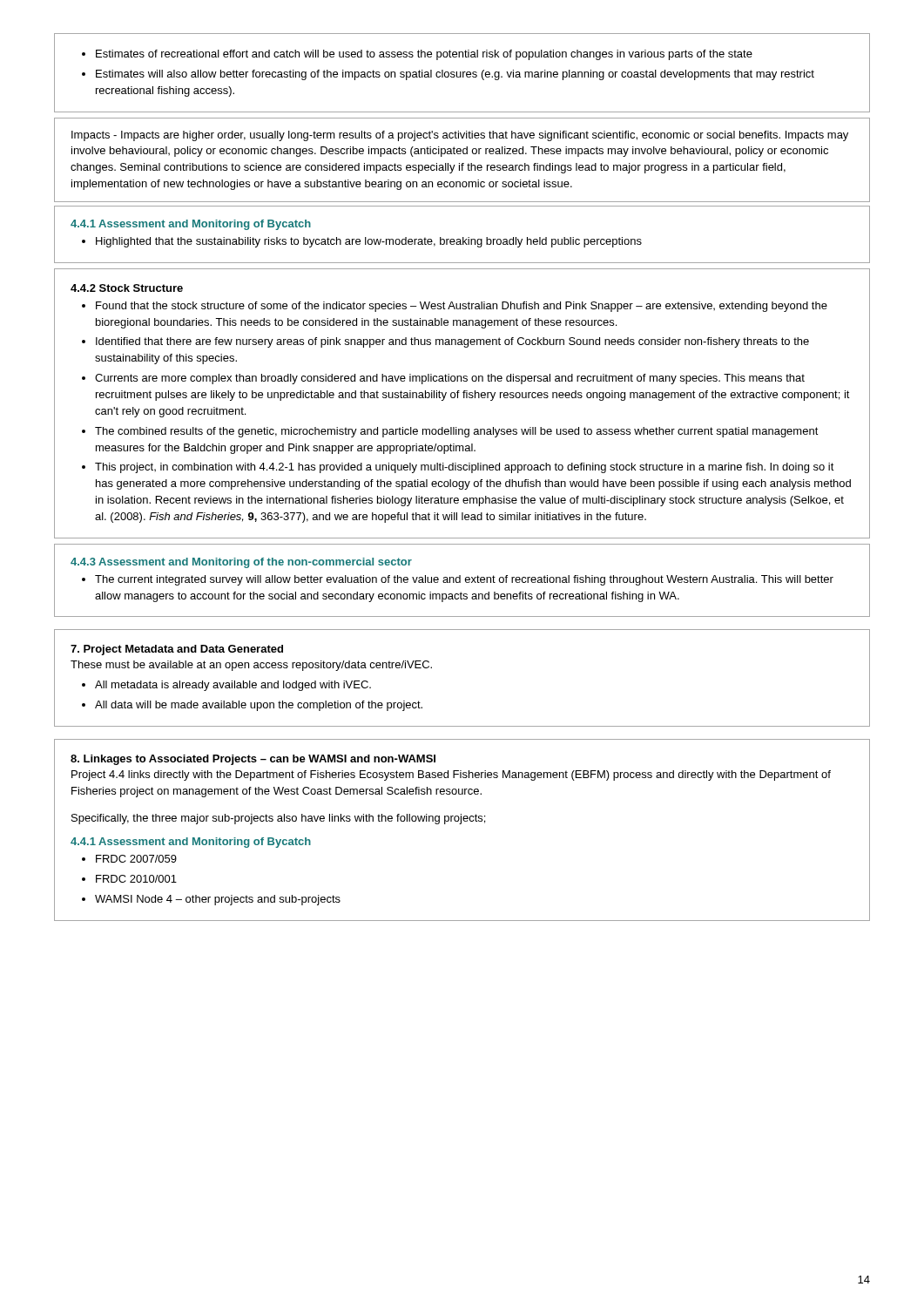Select the list item that says "Estimates of recreational"
Image resolution: width=924 pixels, height=1307 pixels.
462,73
